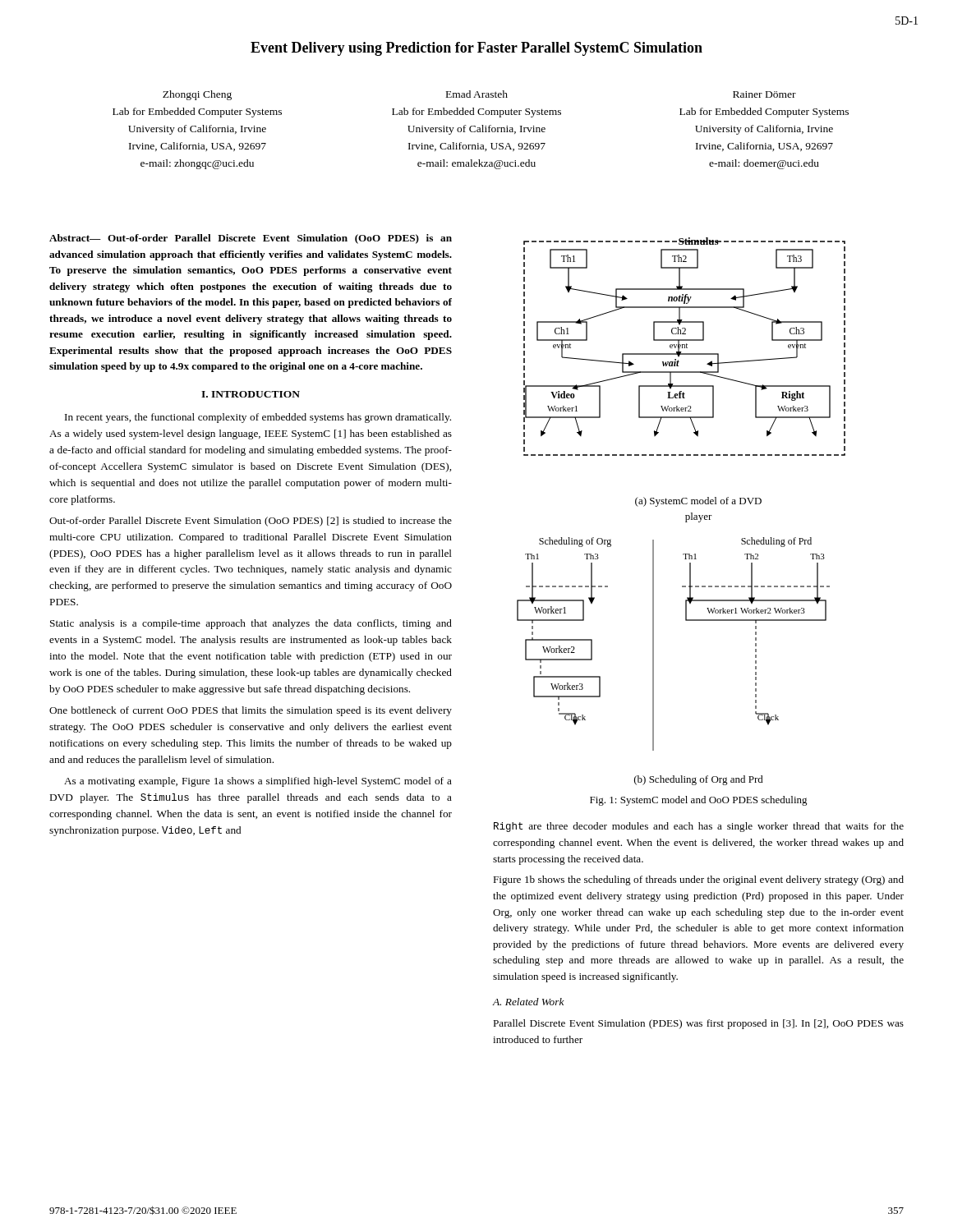
Task: Navigate to the block starting "I. INTRODUCTION"
Action: coord(251,394)
